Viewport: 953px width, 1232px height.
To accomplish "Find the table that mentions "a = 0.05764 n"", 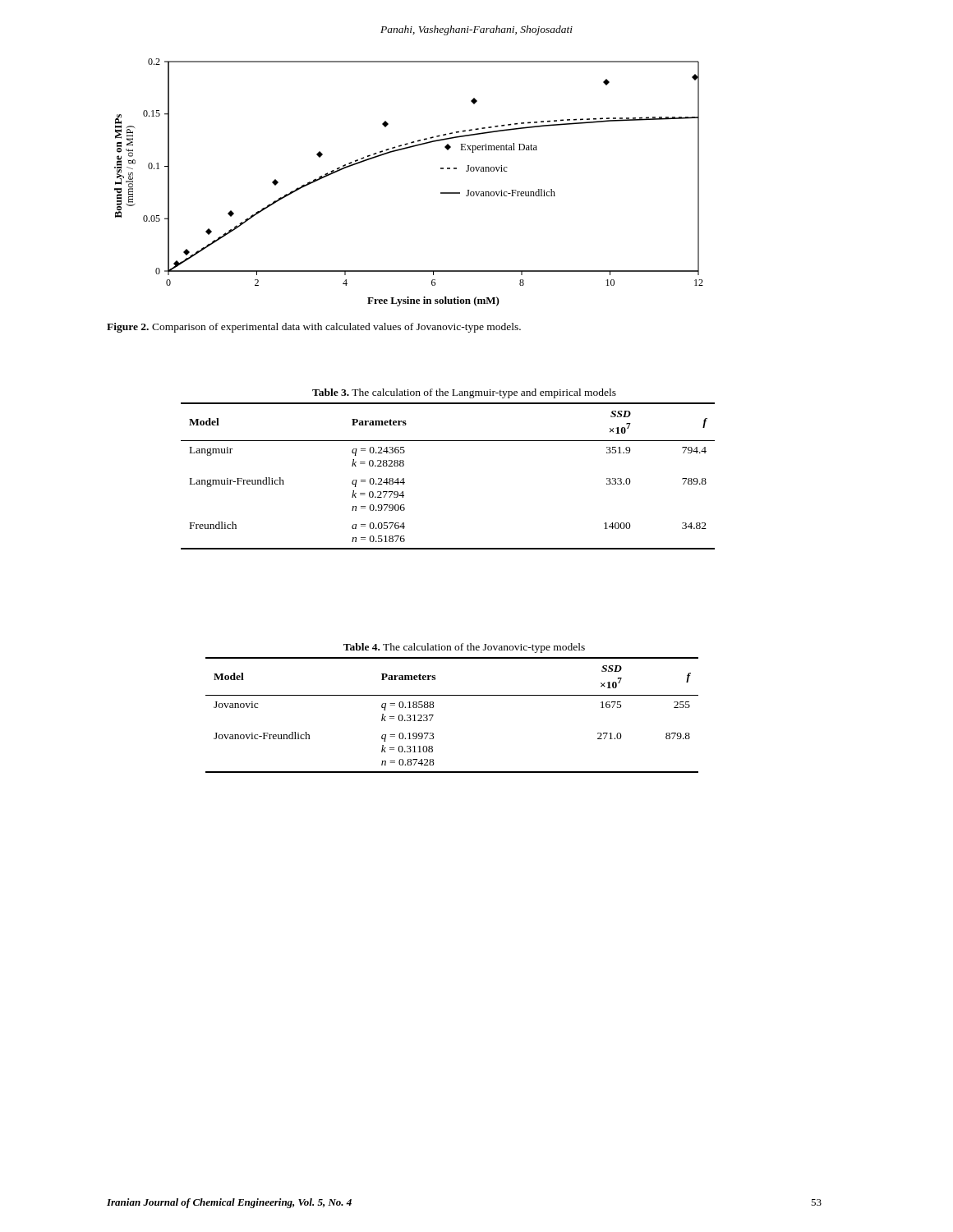I will 448,476.
